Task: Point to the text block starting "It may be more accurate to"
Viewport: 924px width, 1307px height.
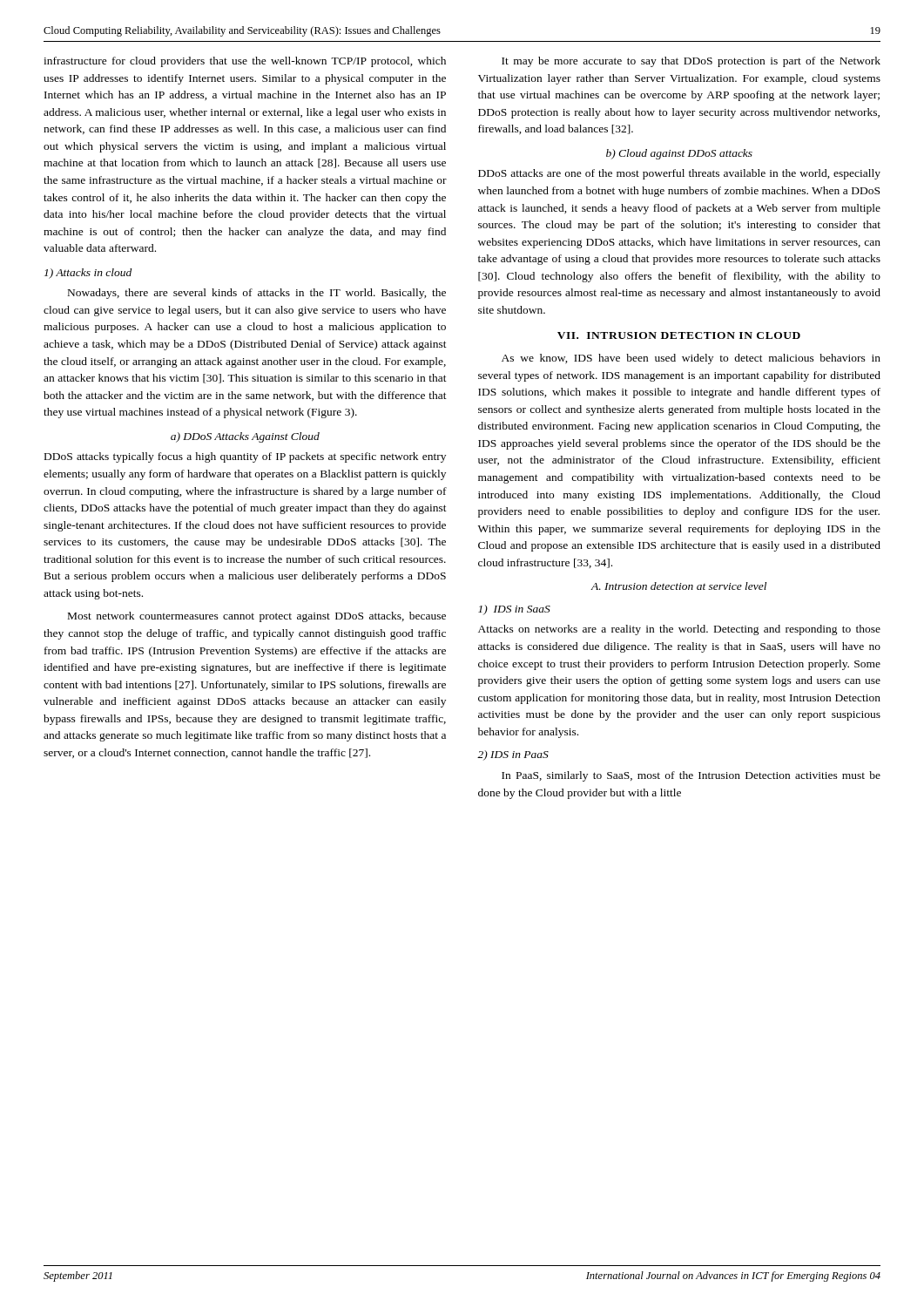Action: 679,95
